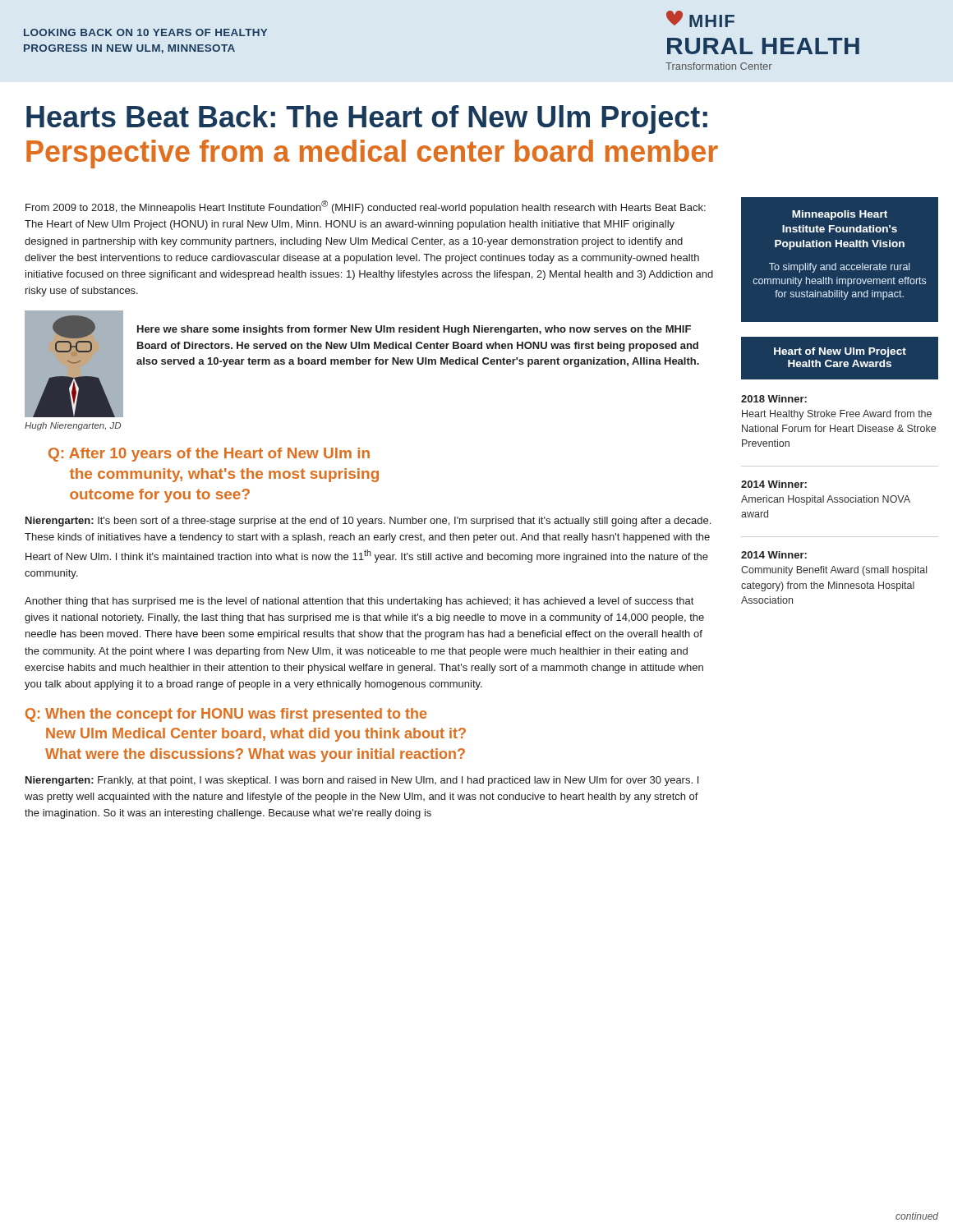Select the text starting "2014 Winner: Community Benefit Award (small"
The width and height of the screenshot is (953, 1232).
(x=840, y=578)
